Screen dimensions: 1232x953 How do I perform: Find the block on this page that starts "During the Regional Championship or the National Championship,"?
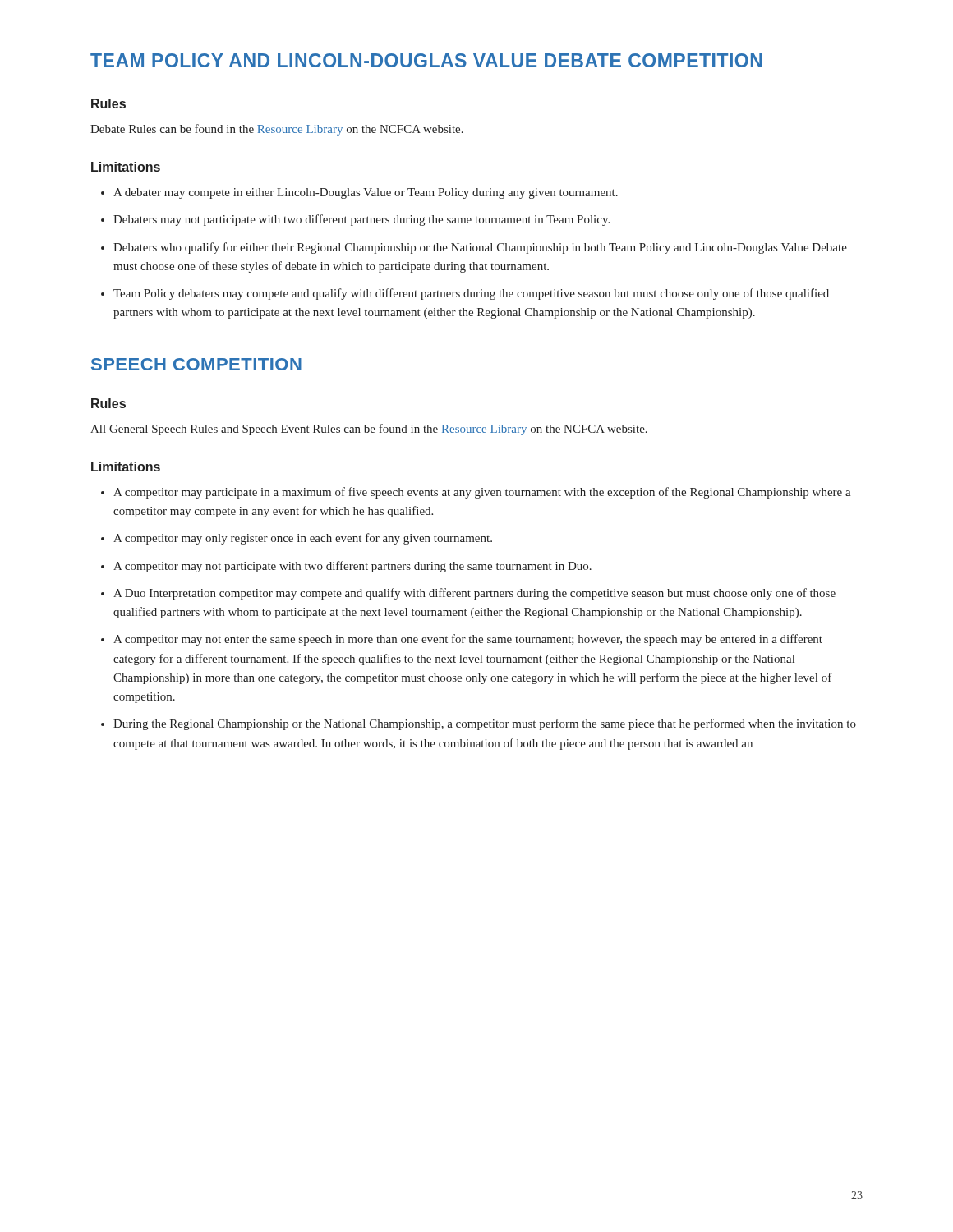[x=485, y=733]
